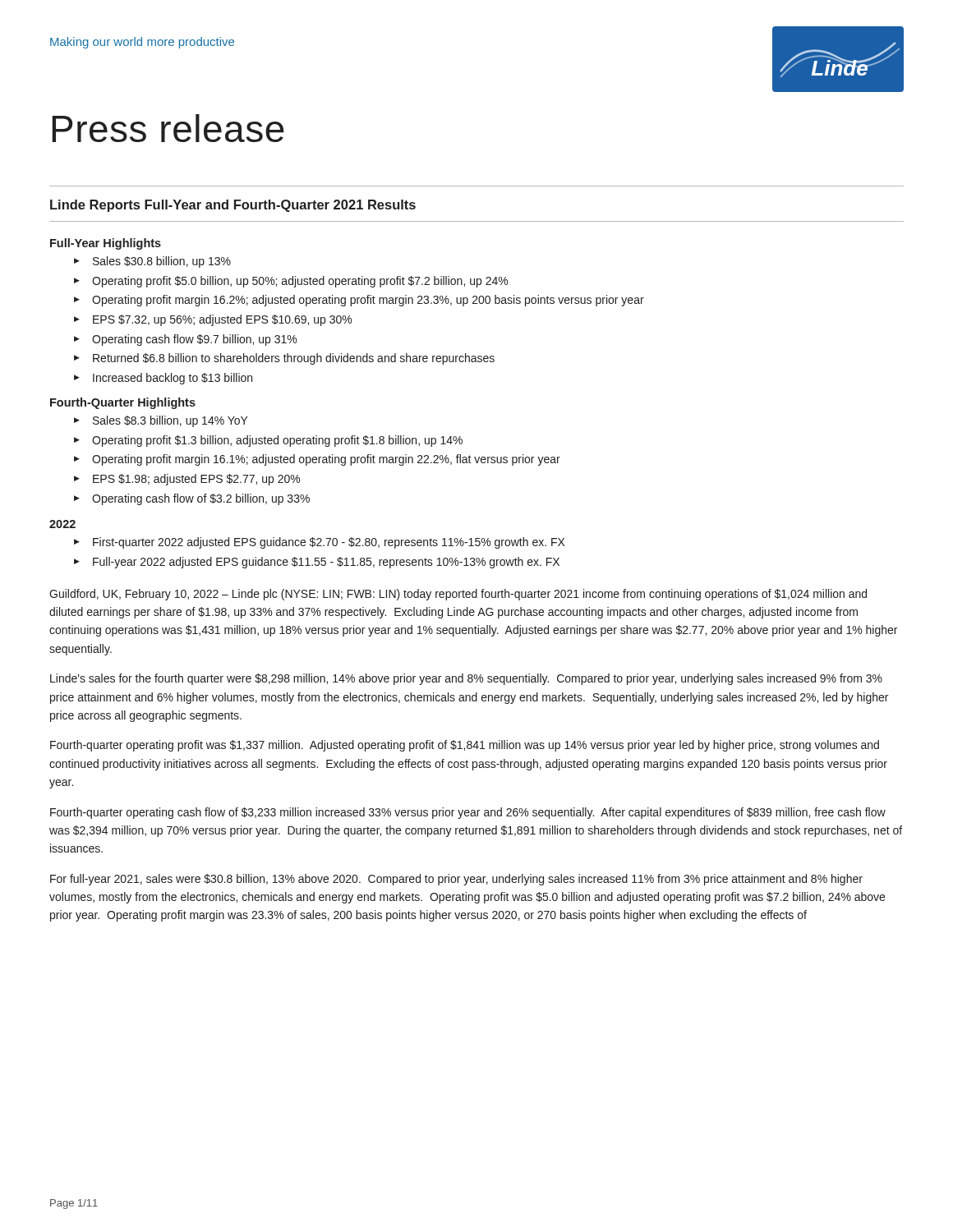Locate the text block starting "Sales $8.3 billion, up 14% YoY"

click(x=170, y=420)
